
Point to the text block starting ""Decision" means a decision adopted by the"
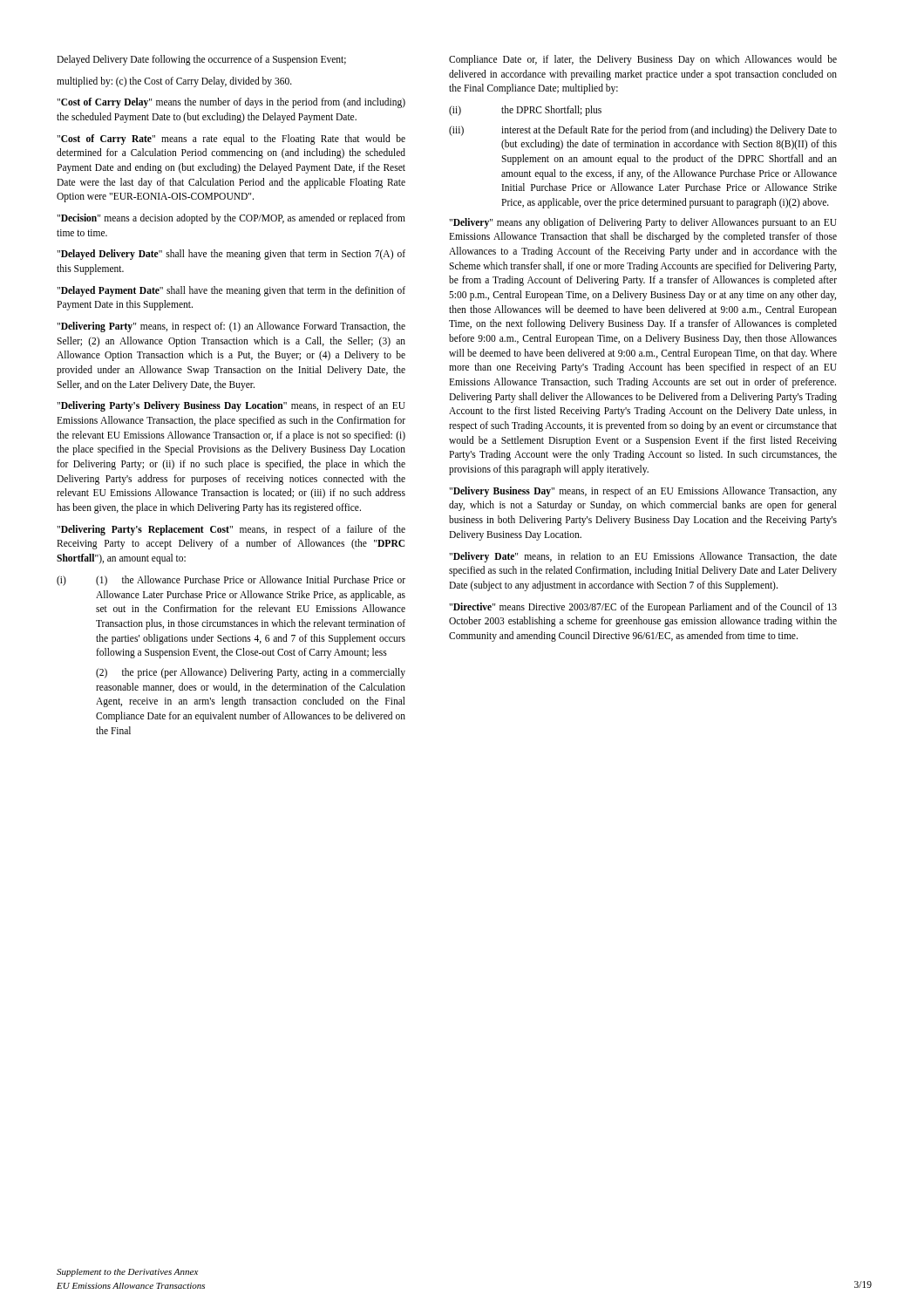231,225
